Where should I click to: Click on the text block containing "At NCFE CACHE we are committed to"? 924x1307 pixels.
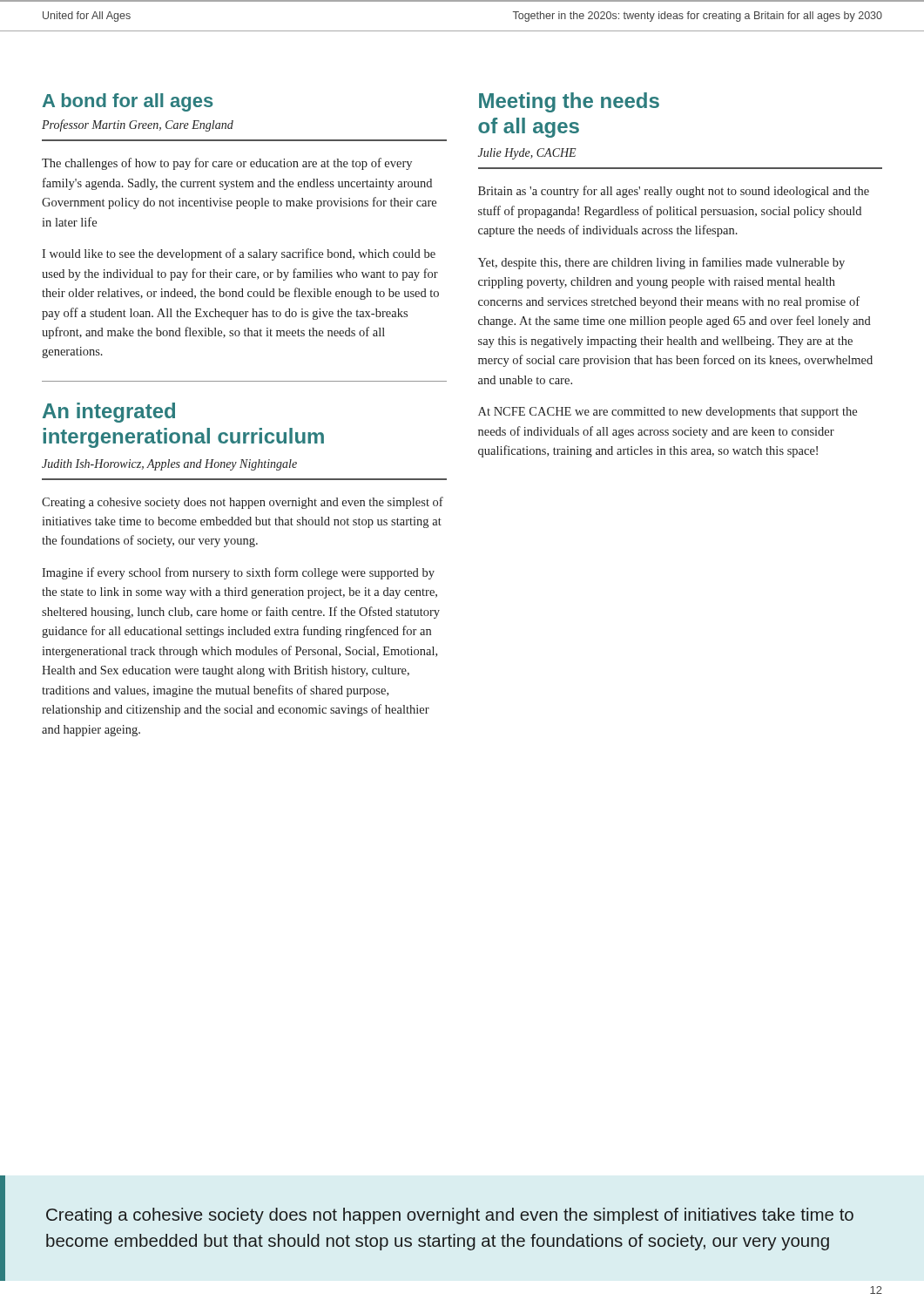click(680, 431)
